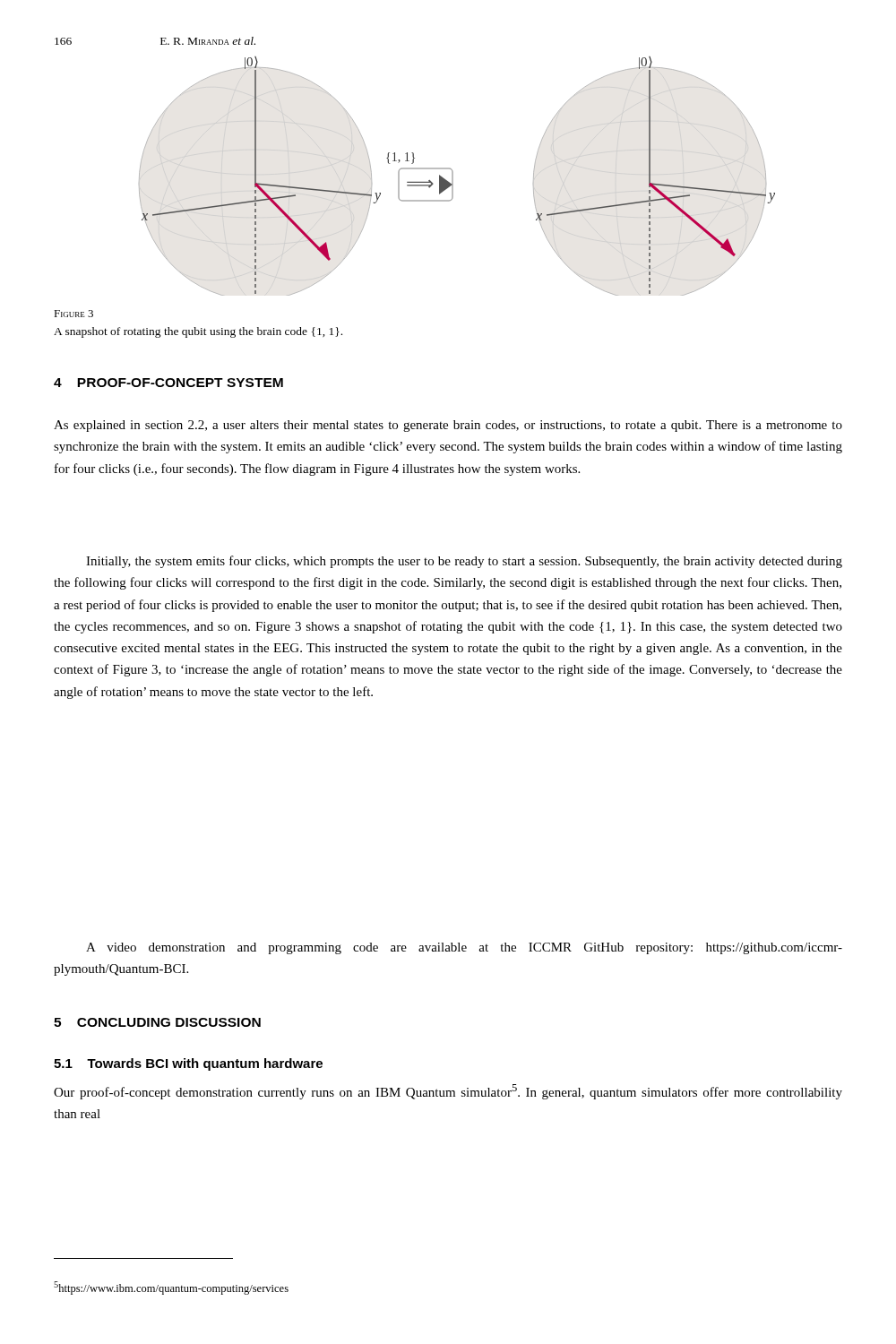Click a illustration

[448, 177]
